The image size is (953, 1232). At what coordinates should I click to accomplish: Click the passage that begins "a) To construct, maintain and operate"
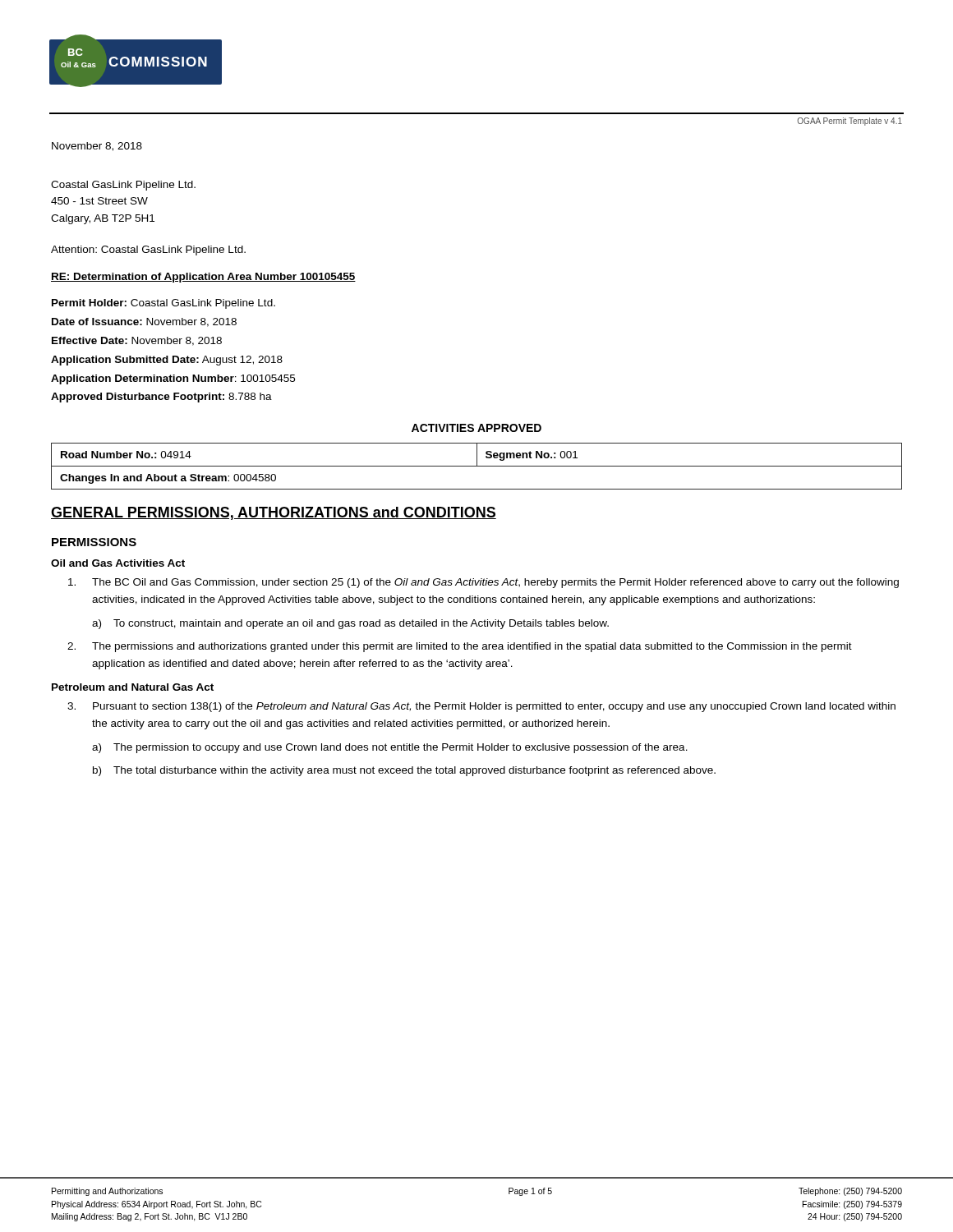[497, 624]
